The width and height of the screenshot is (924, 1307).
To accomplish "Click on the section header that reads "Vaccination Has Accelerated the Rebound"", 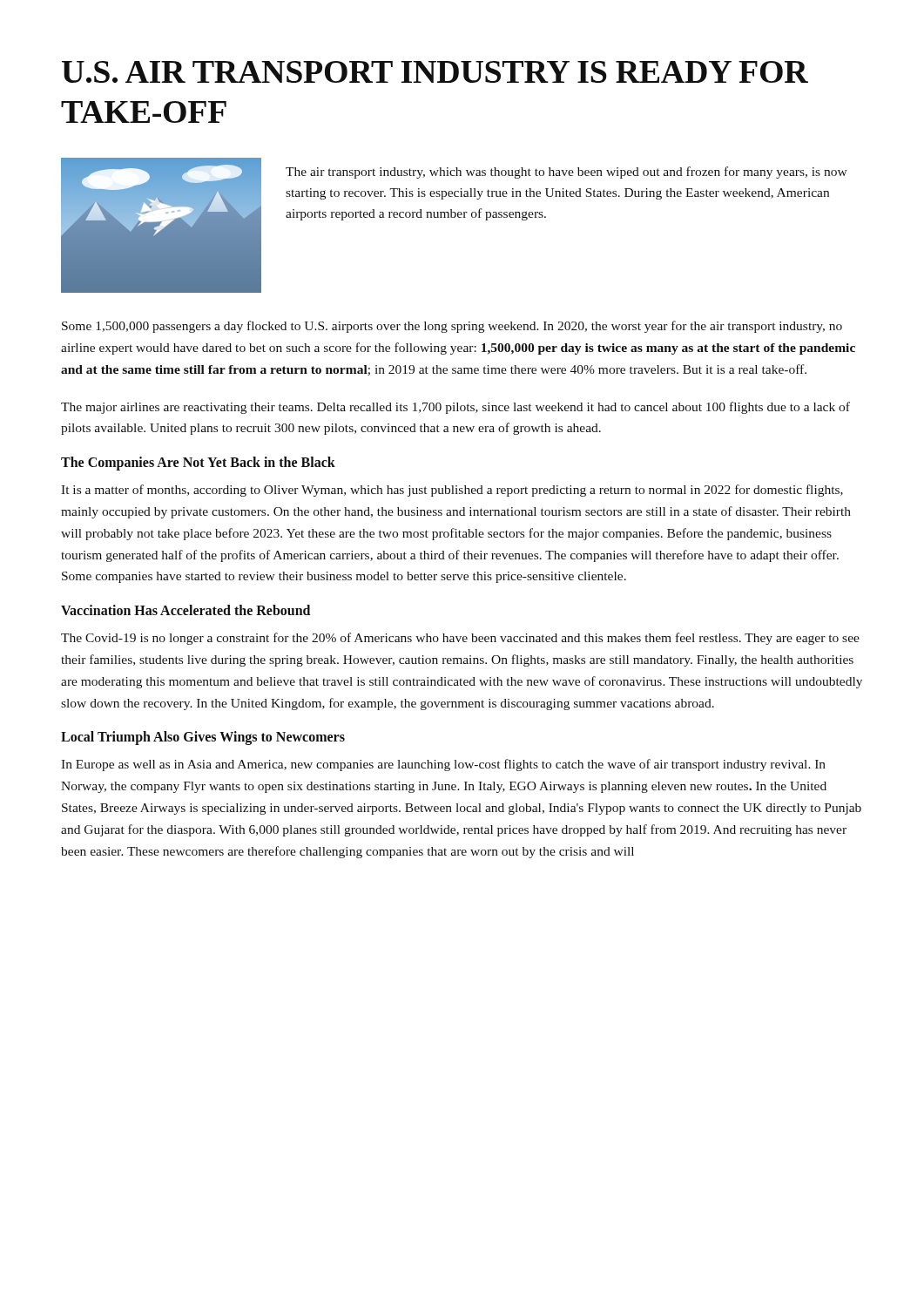I will click(x=186, y=610).
